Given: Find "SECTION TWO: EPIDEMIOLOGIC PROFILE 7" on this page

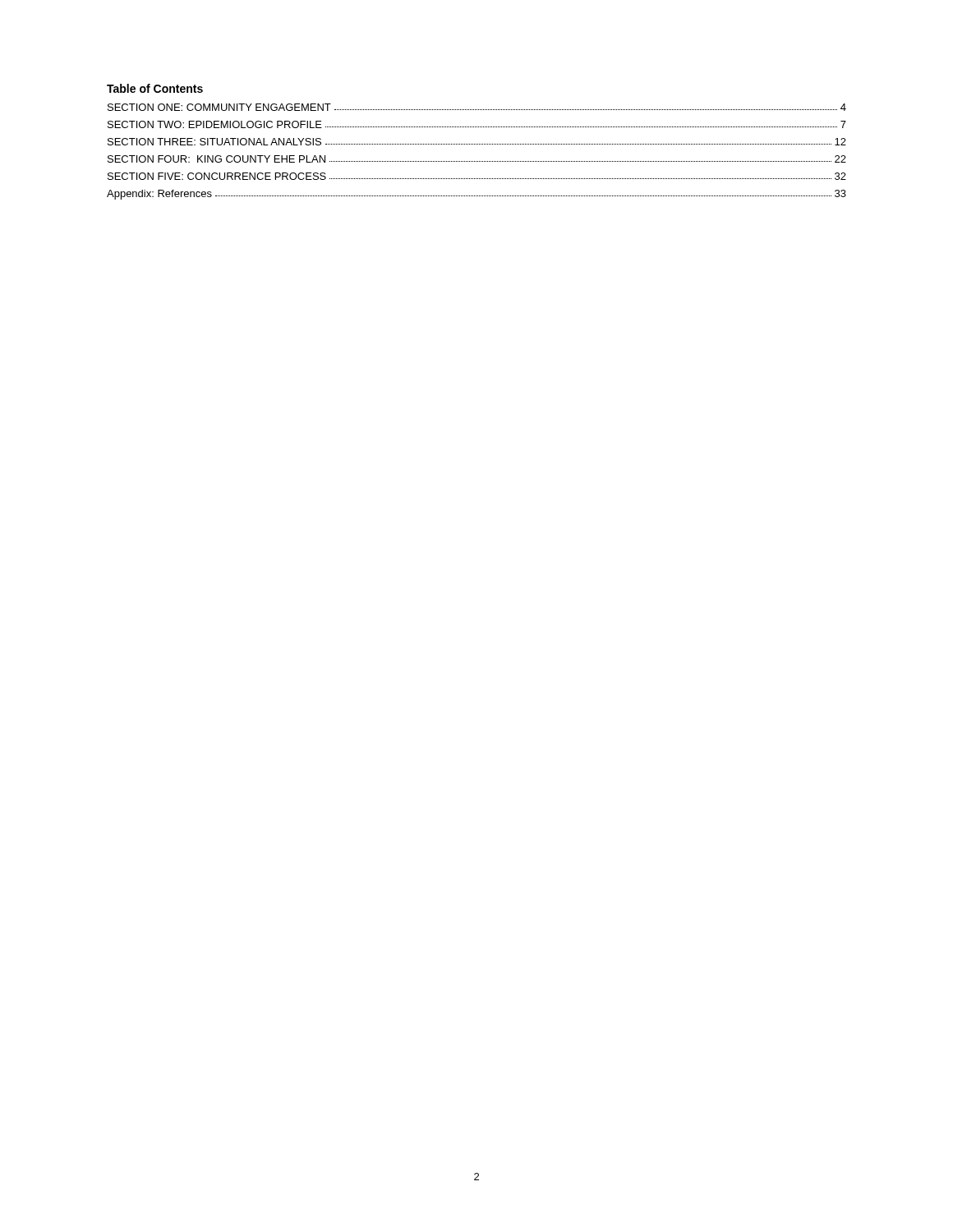Looking at the screenshot, I should (476, 124).
